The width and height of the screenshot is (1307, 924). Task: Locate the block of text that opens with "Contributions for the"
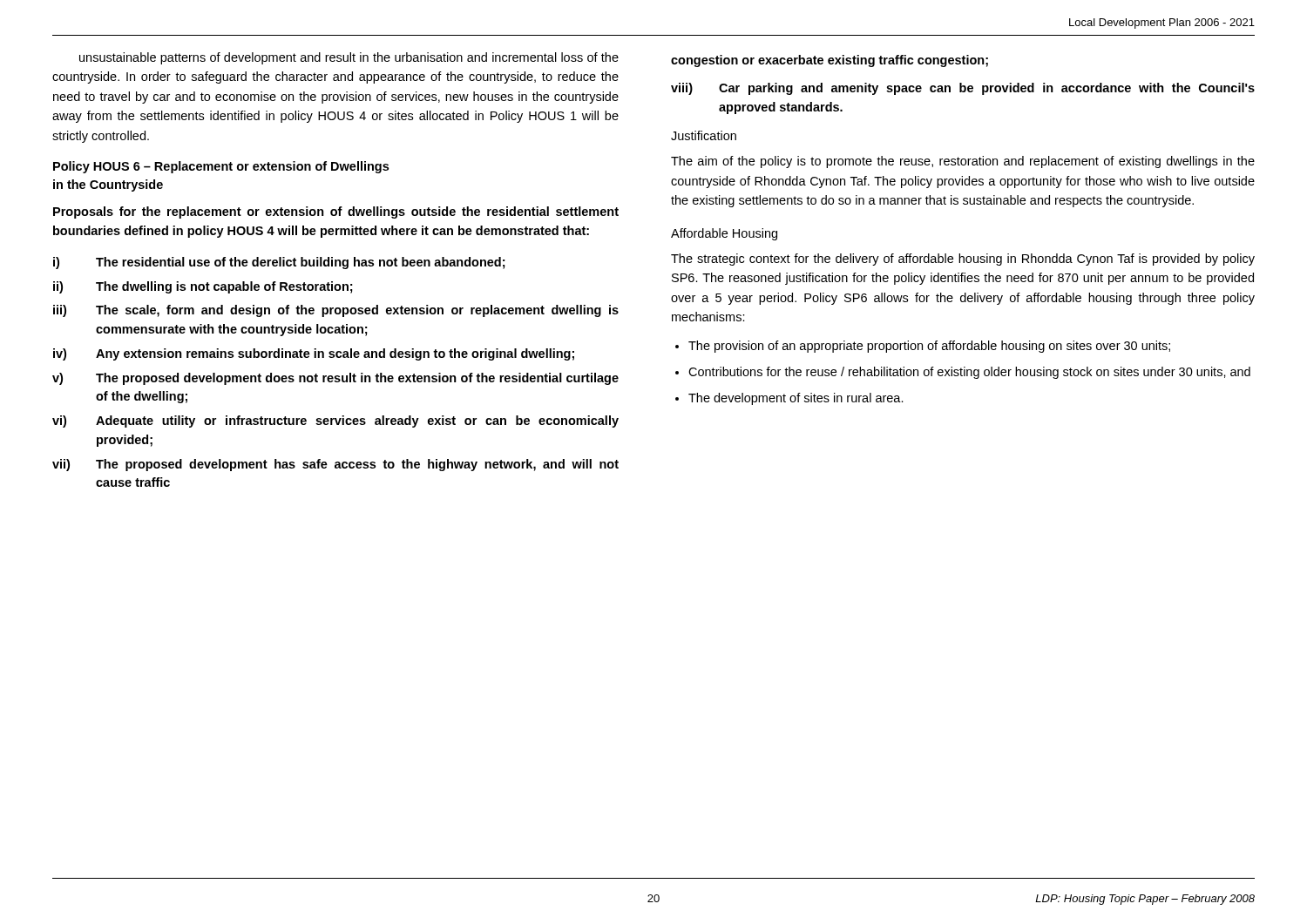[x=970, y=372]
